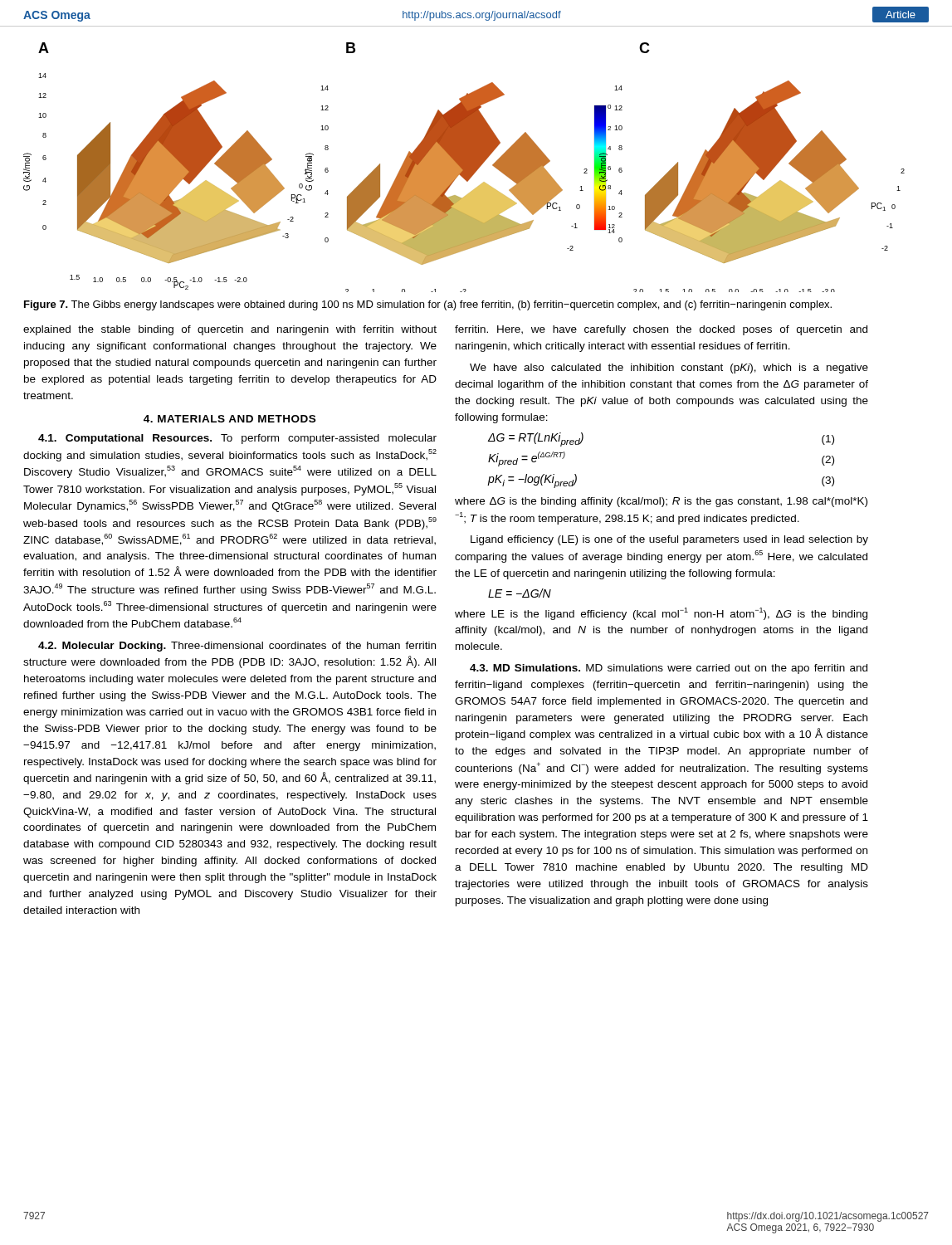Where is the passage that starts "2. Molecular Docking. Three-dimensional coordinates of the human"?
Image resolution: width=952 pixels, height=1245 pixels.
[x=230, y=778]
